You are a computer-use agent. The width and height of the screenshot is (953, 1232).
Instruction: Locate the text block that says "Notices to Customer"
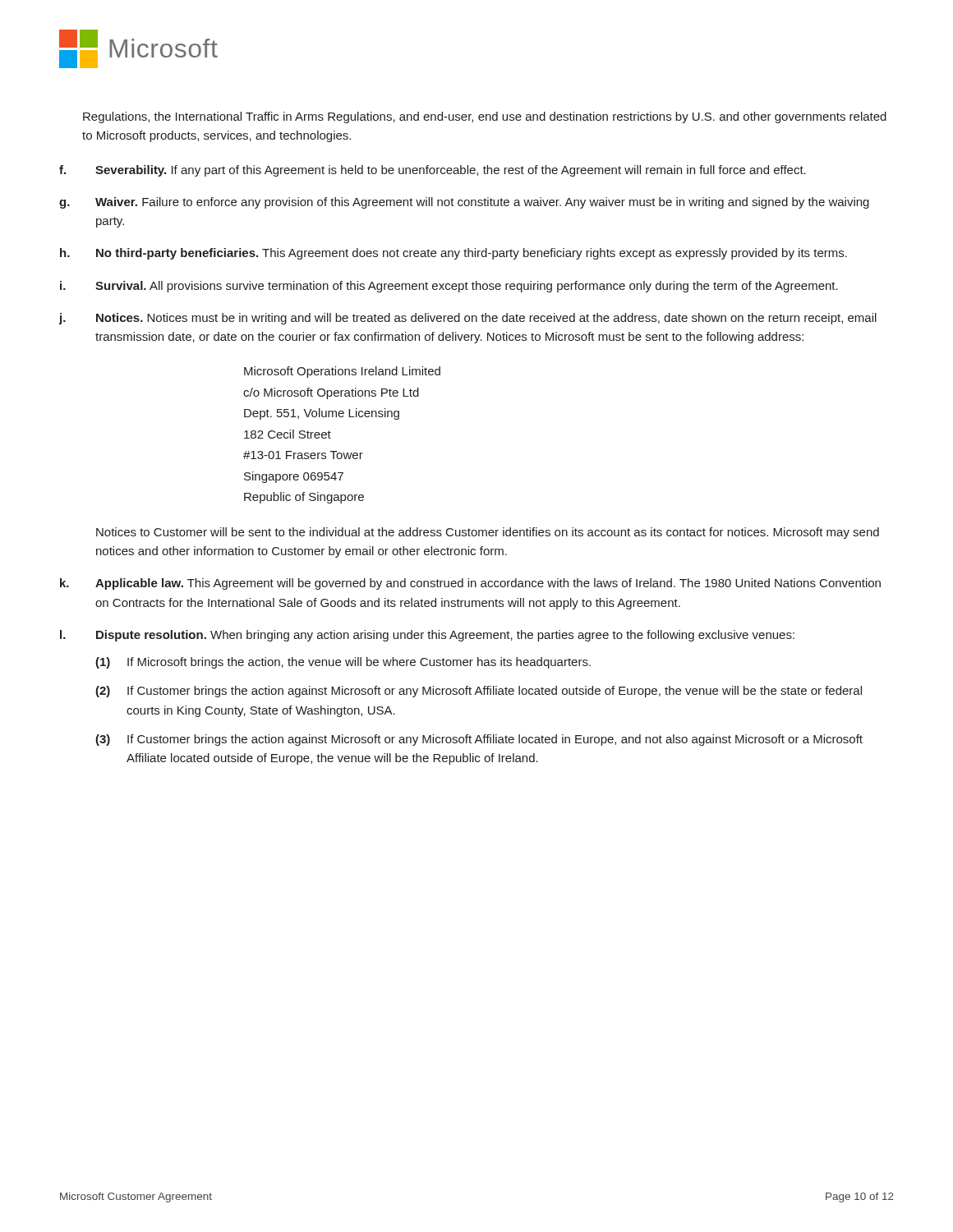487,541
